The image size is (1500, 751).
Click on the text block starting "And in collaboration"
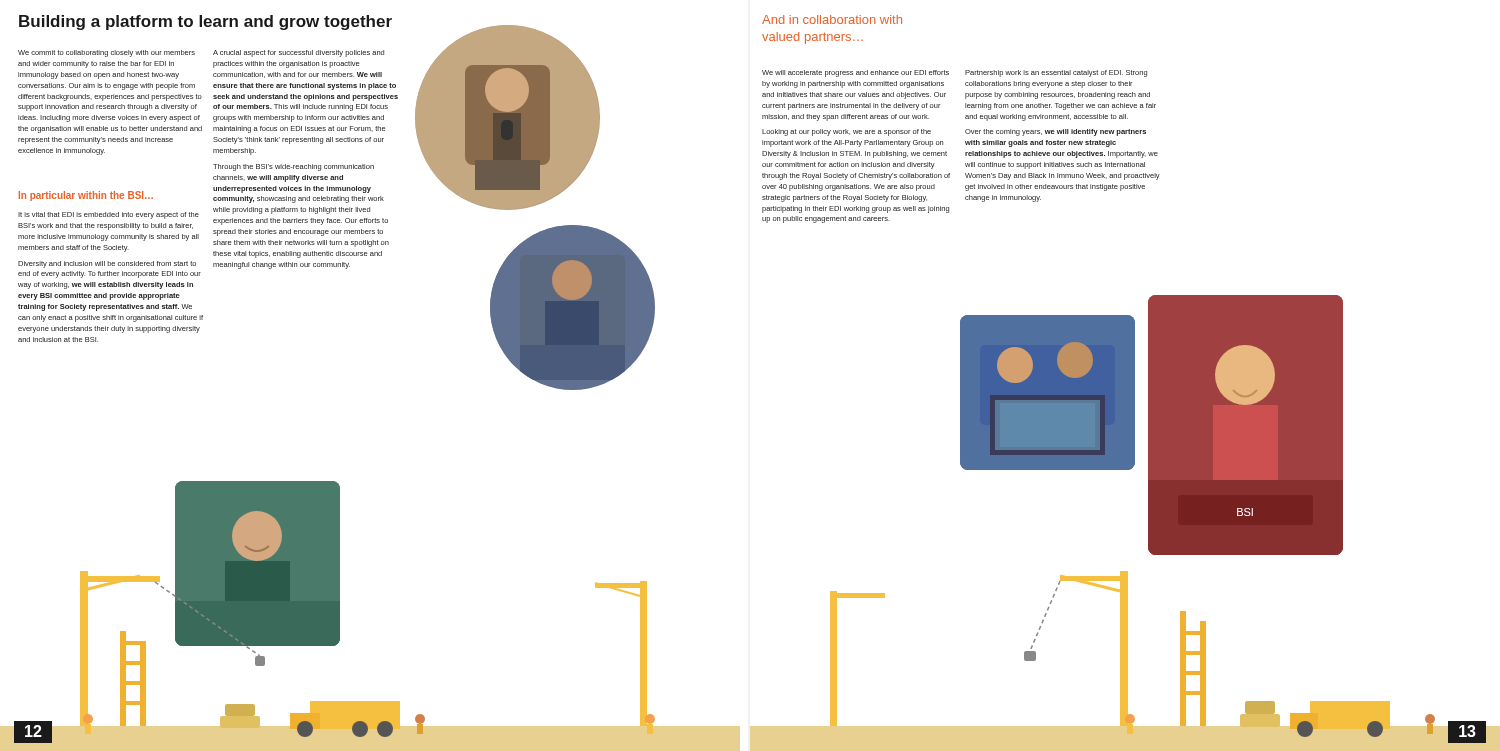tap(832, 28)
